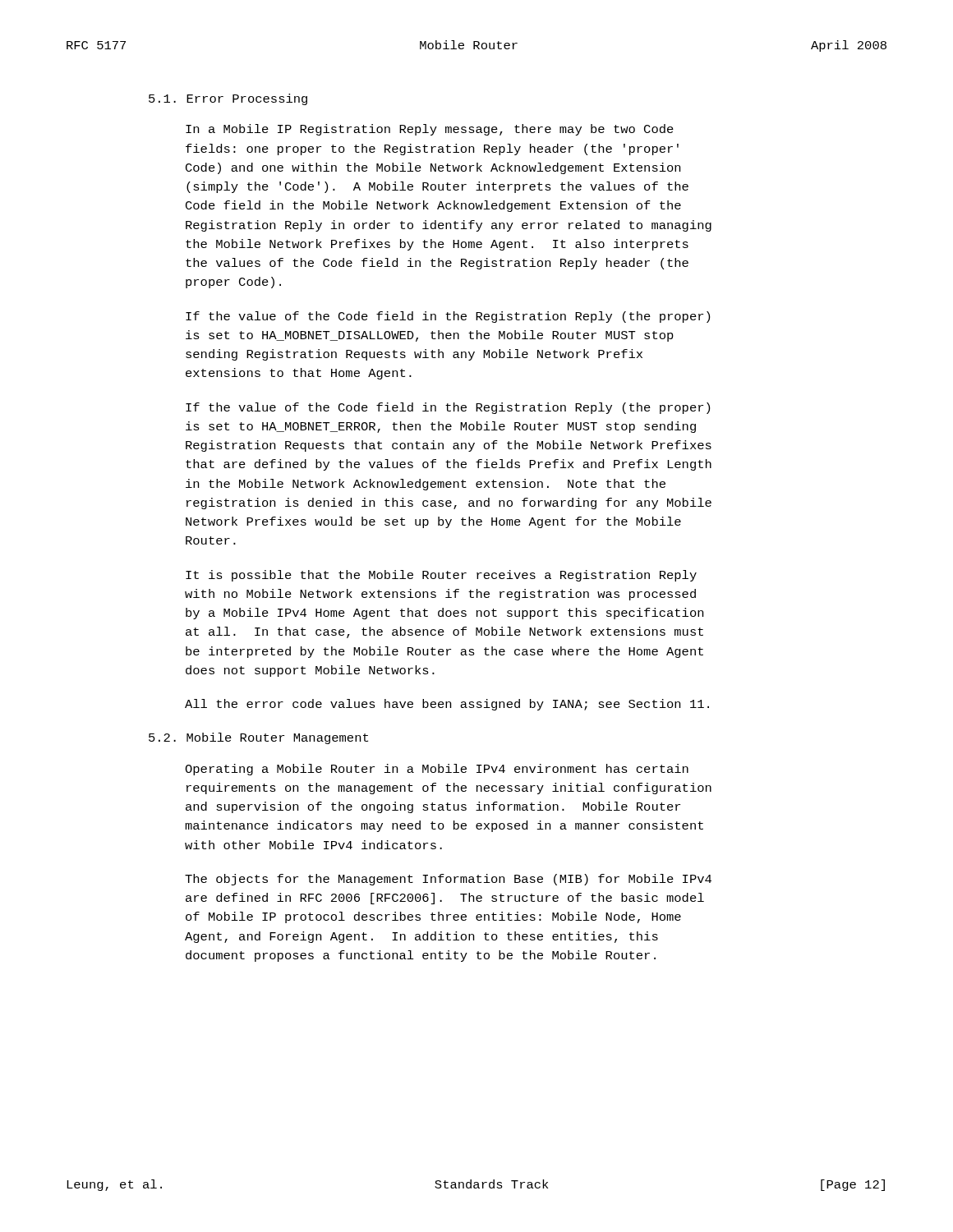This screenshot has width=953, height=1232.
Task: Click where it says "5.1. Error Processing"
Action: coord(228,99)
